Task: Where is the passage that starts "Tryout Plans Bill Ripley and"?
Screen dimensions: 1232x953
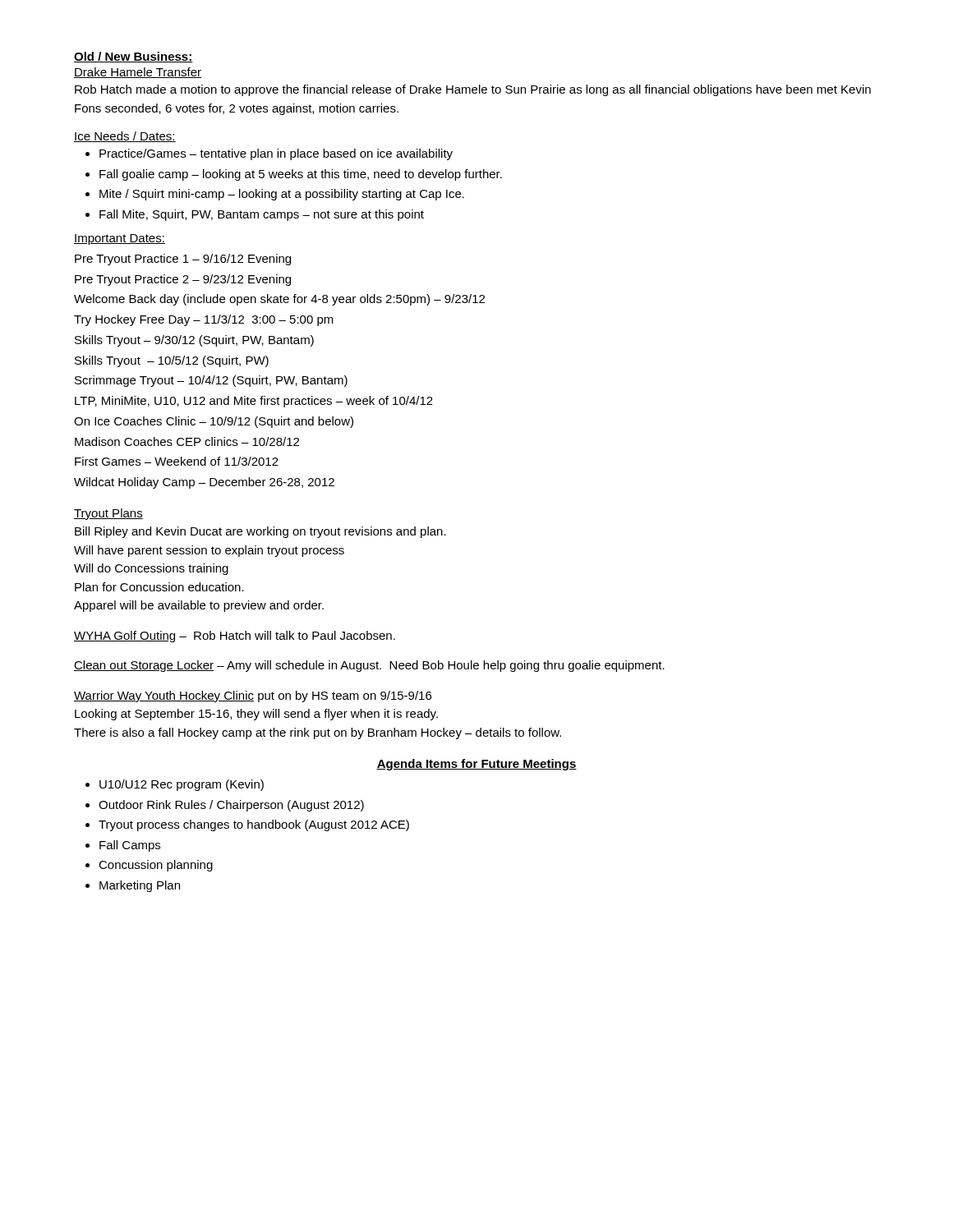Action: tap(260, 559)
